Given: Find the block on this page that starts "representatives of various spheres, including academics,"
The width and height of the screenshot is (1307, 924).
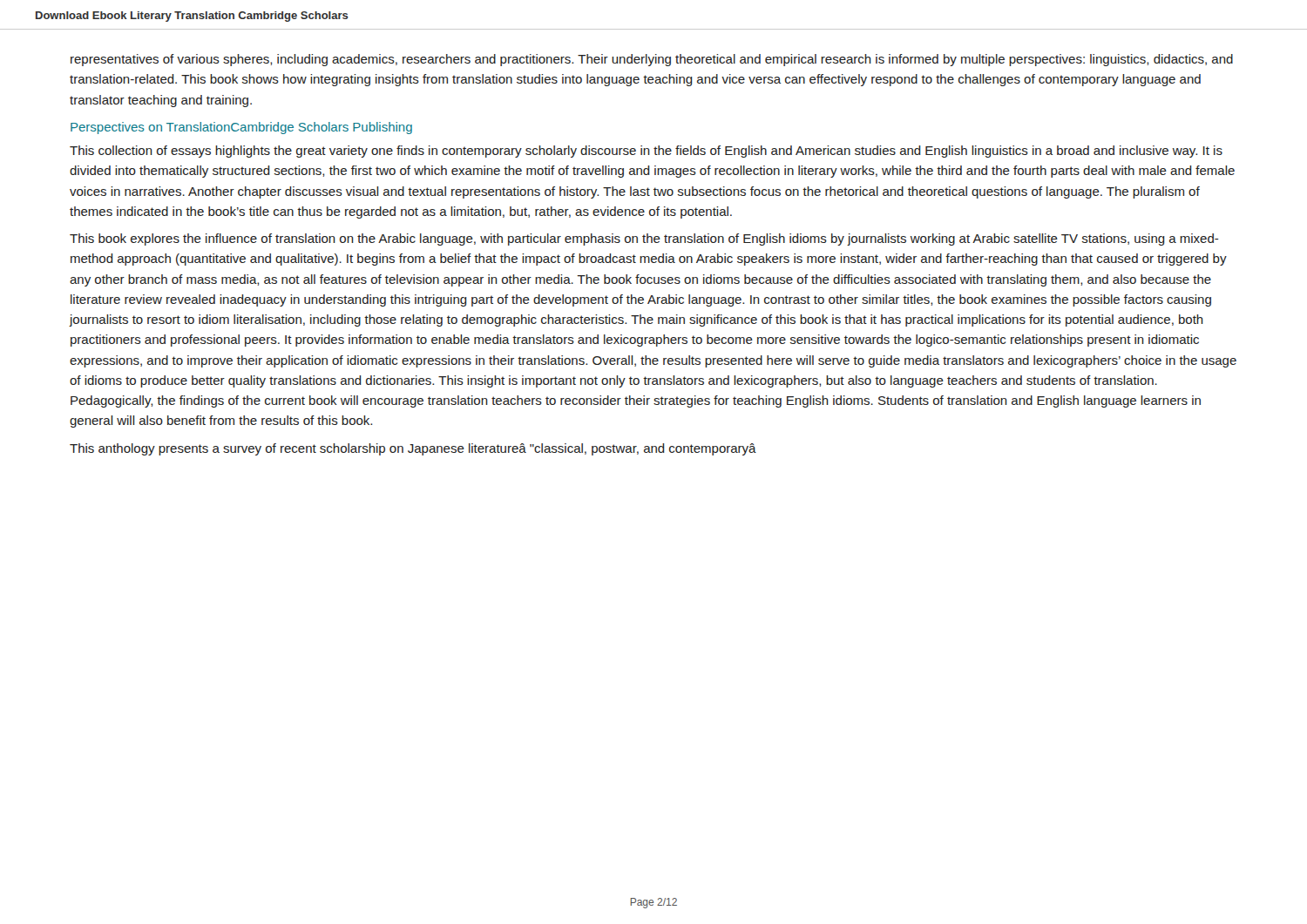Looking at the screenshot, I should tap(651, 79).
